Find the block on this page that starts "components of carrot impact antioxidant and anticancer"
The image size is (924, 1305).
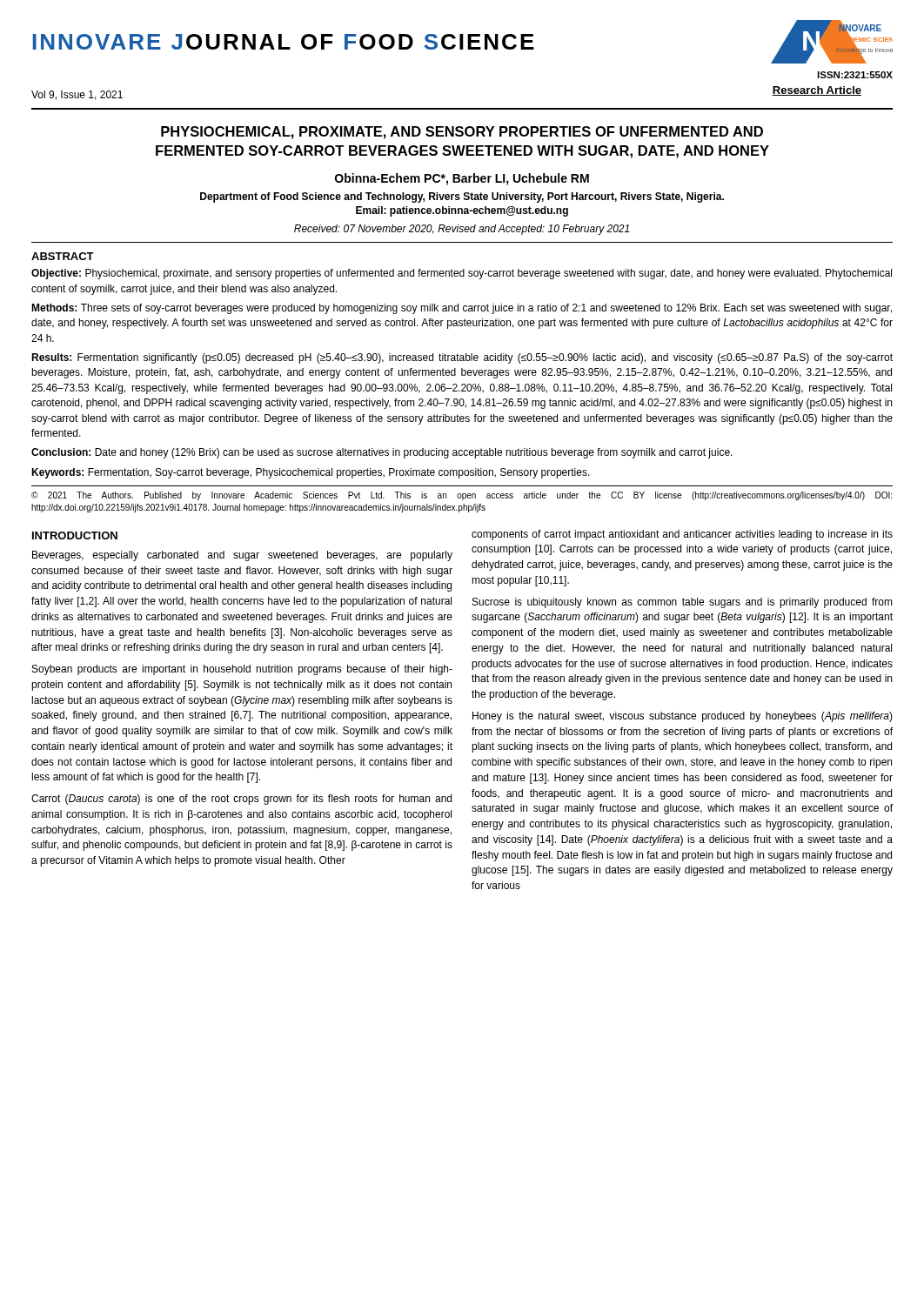[x=682, y=558]
